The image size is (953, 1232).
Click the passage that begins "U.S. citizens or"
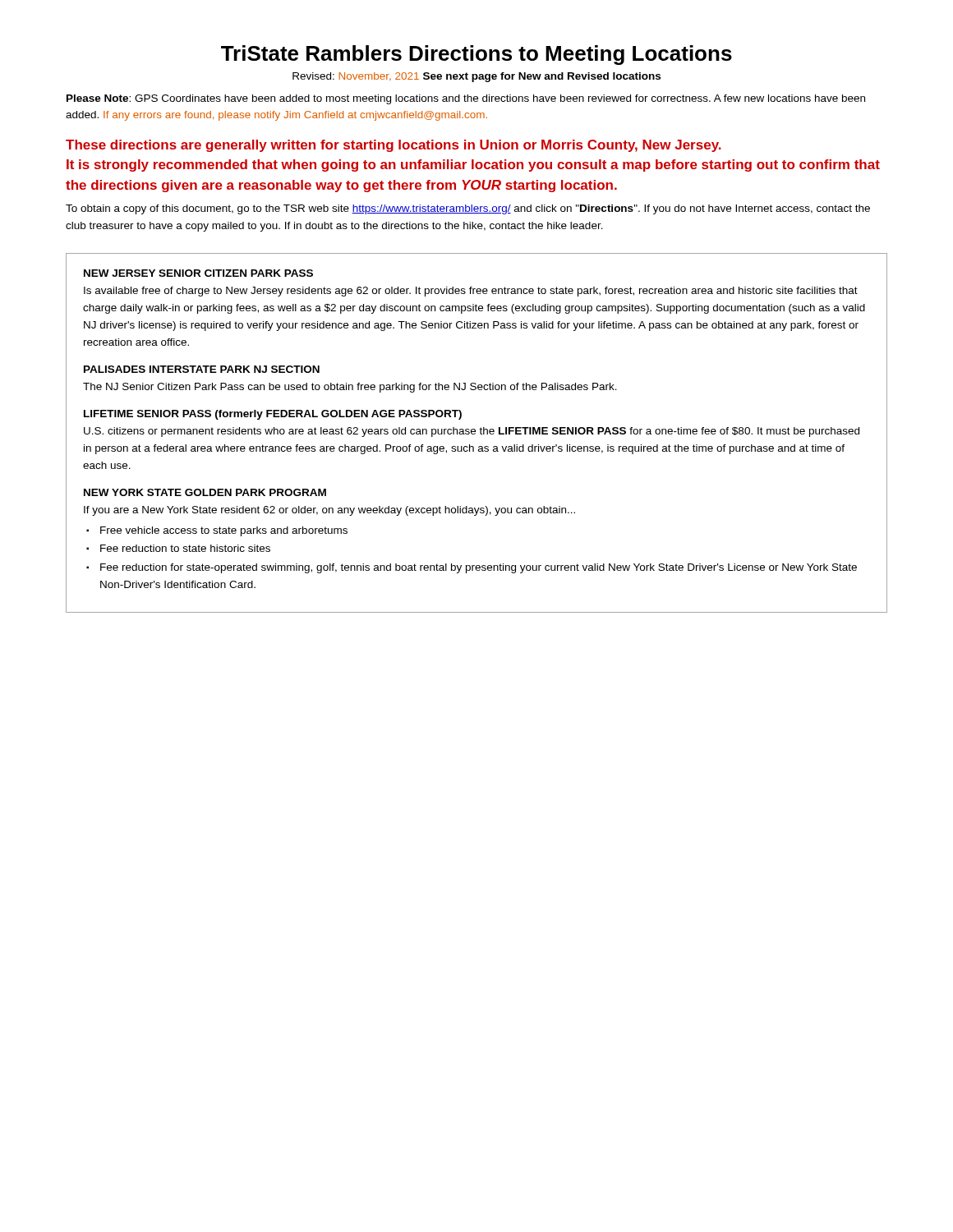[x=472, y=448]
